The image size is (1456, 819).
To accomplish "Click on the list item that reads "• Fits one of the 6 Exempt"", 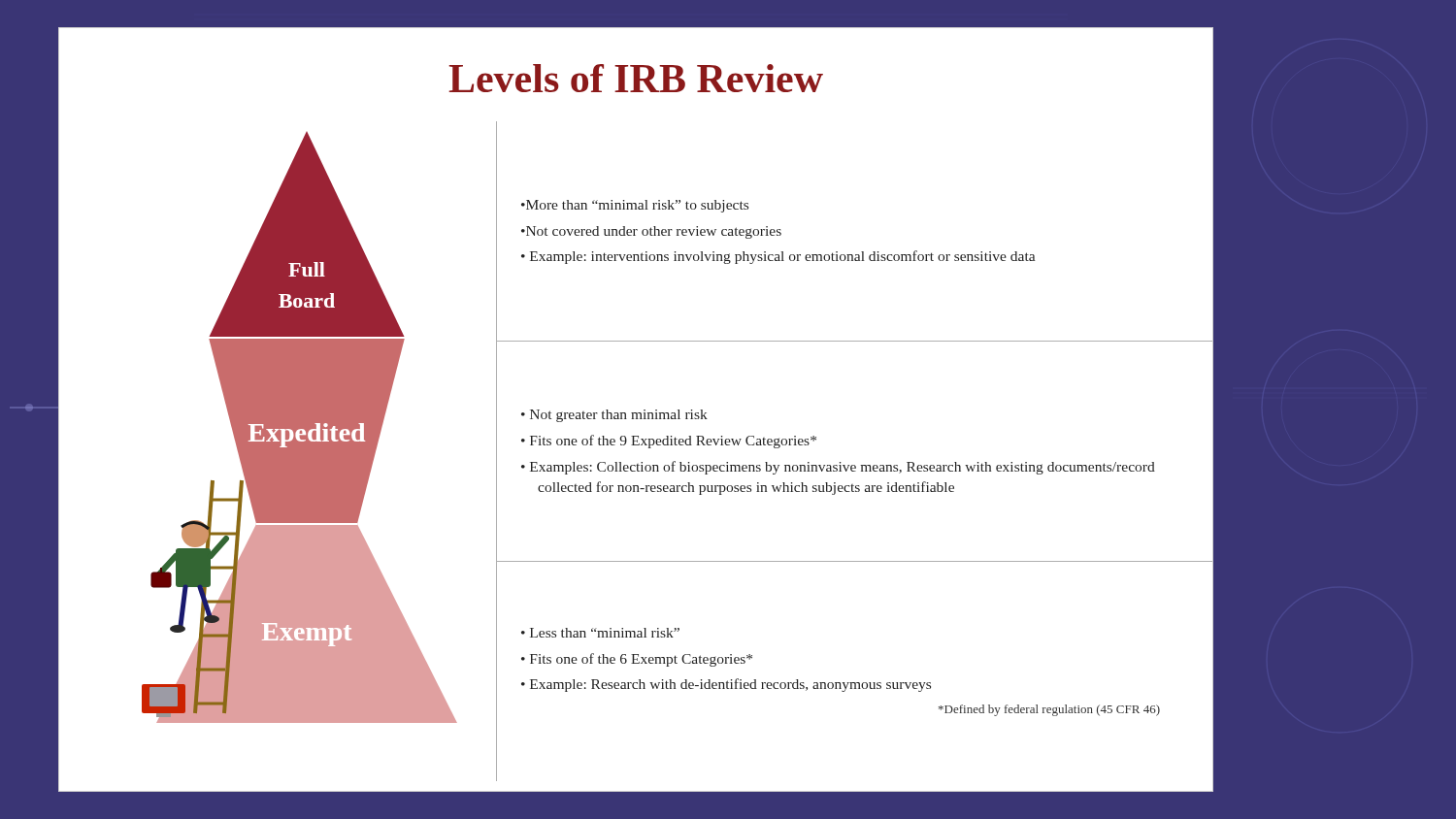I will point(637,658).
